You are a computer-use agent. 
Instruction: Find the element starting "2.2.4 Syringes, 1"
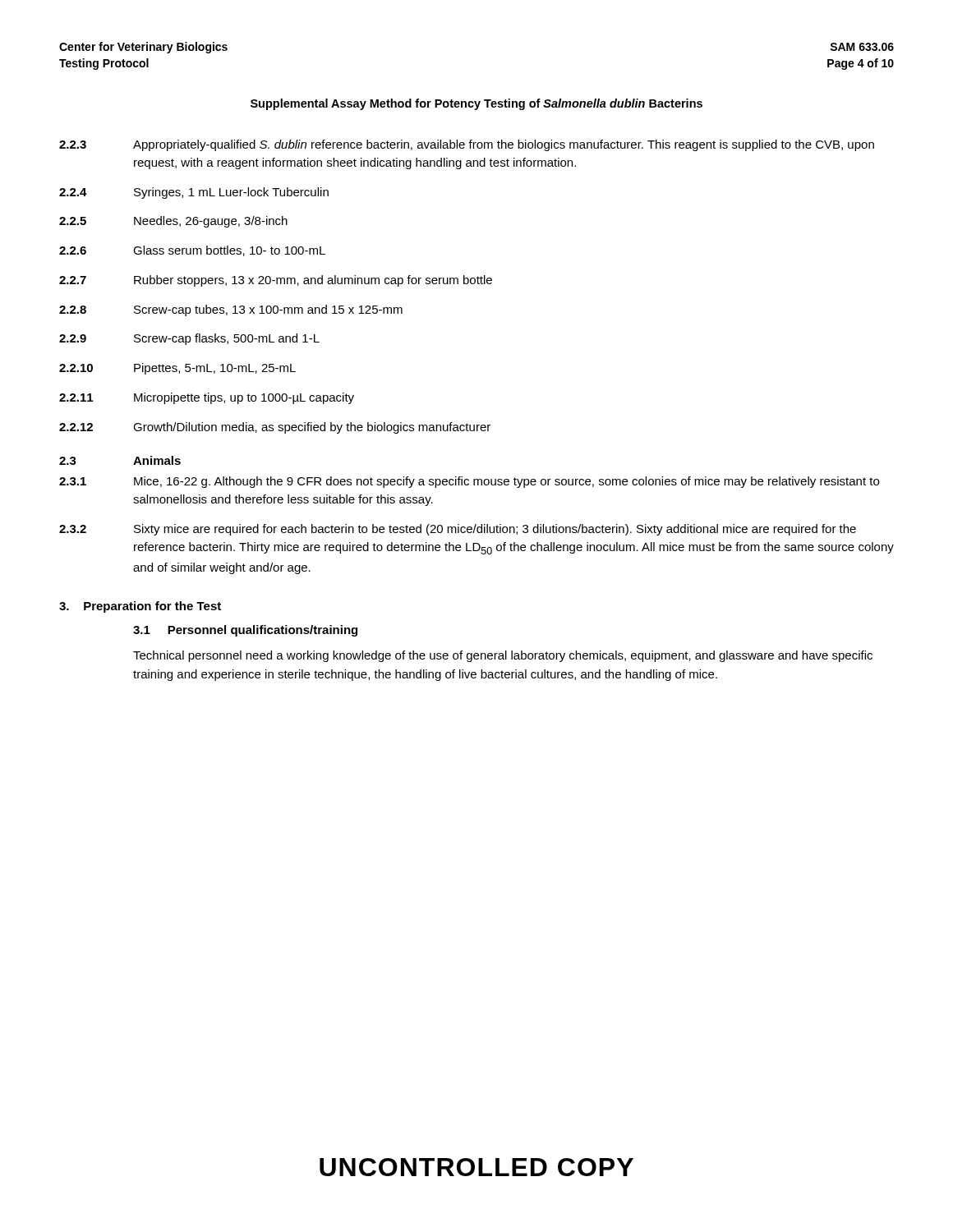(x=194, y=193)
